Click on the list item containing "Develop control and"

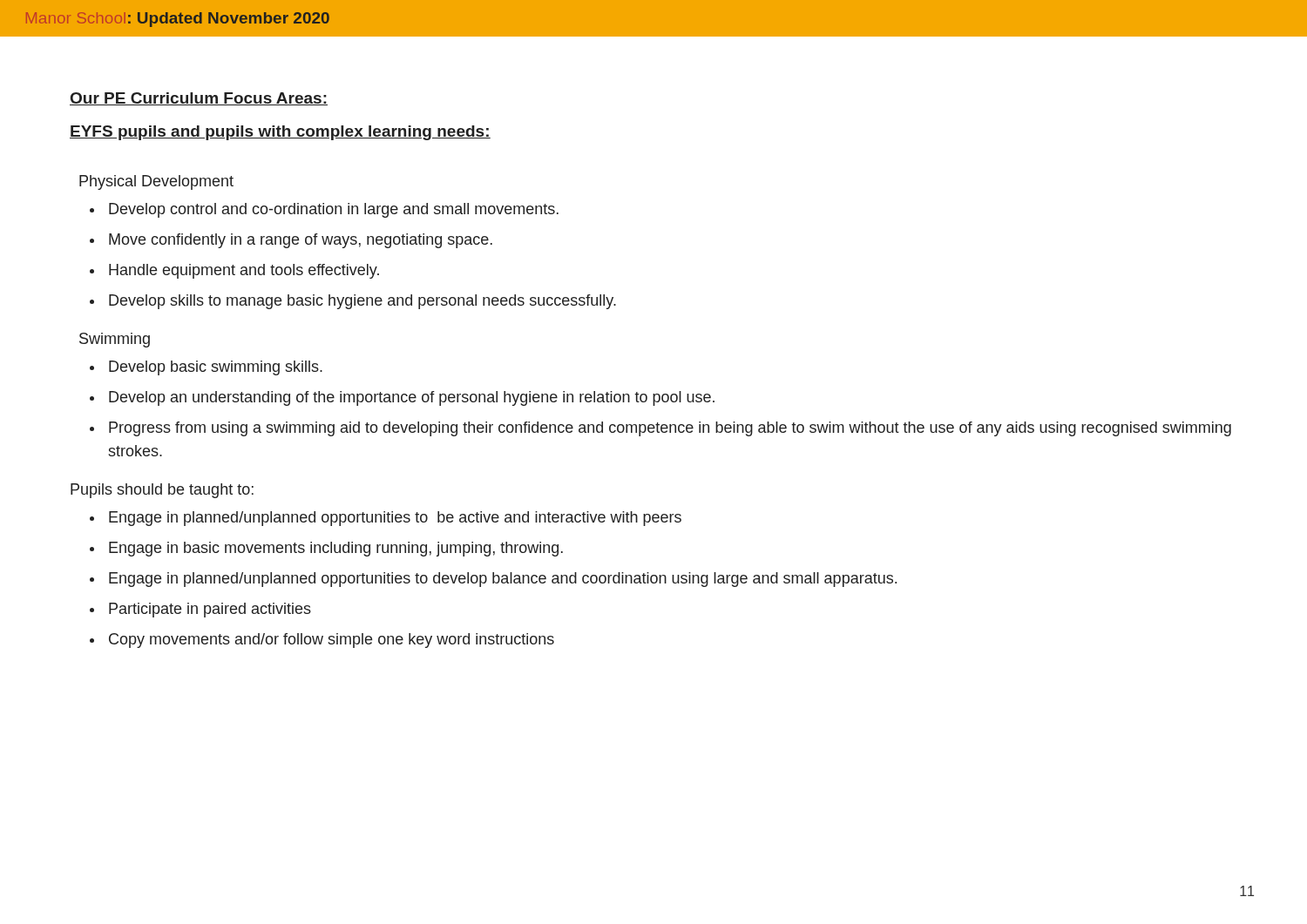click(x=334, y=209)
